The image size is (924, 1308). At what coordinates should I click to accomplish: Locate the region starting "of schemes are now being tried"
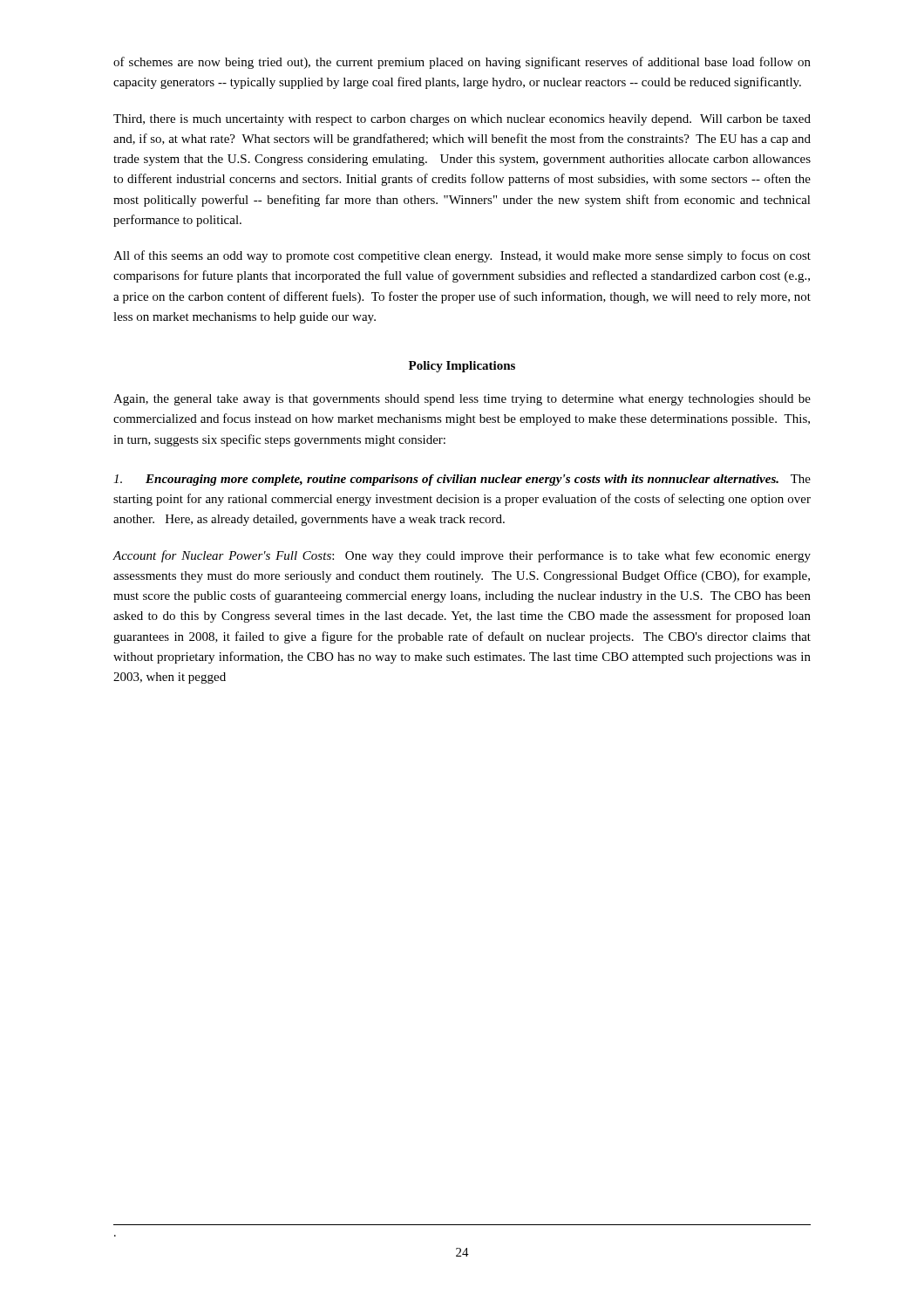coord(462,72)
